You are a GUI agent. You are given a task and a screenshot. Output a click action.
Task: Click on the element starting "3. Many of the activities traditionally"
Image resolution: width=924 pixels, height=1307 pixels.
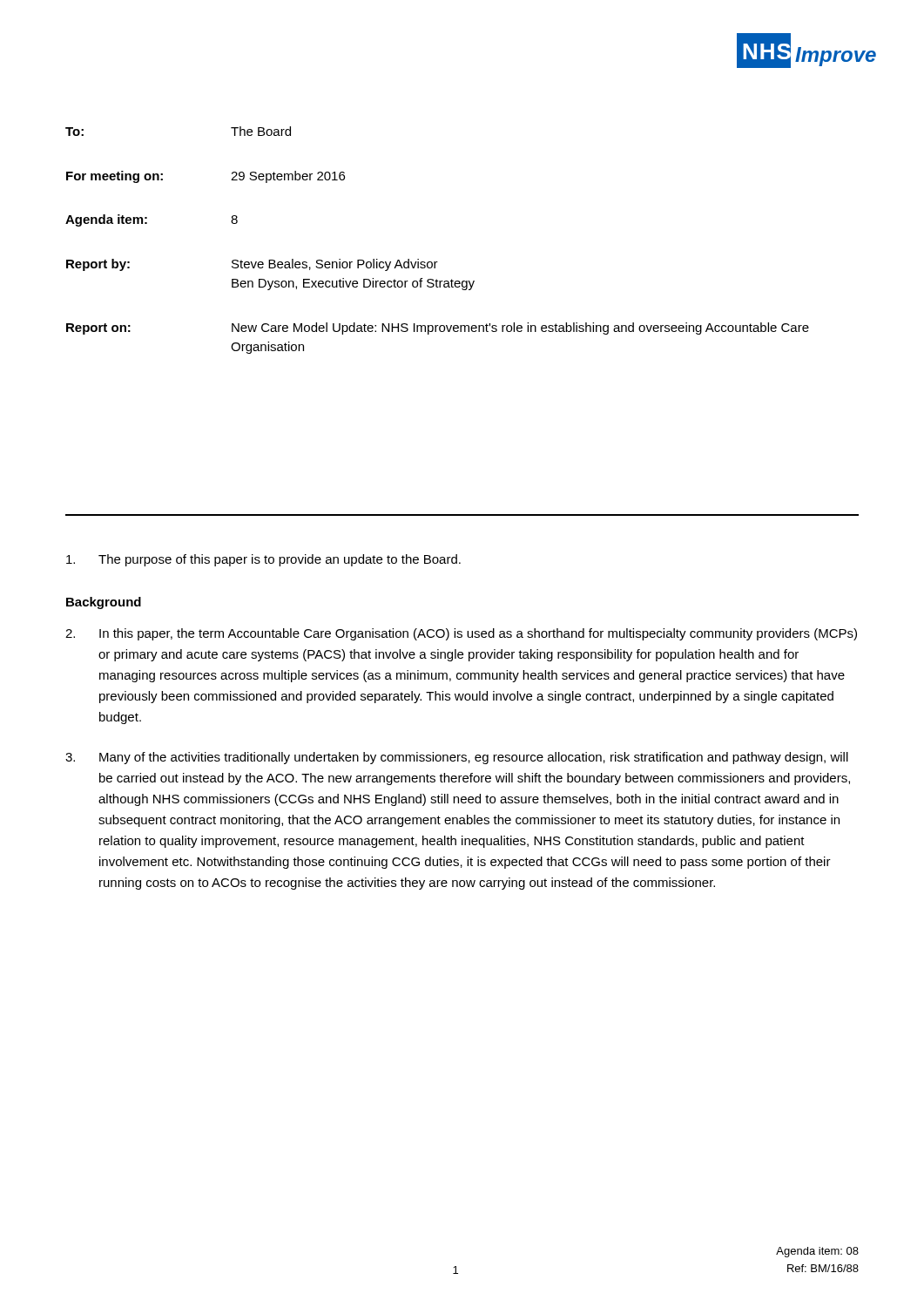tap(462, 820)
